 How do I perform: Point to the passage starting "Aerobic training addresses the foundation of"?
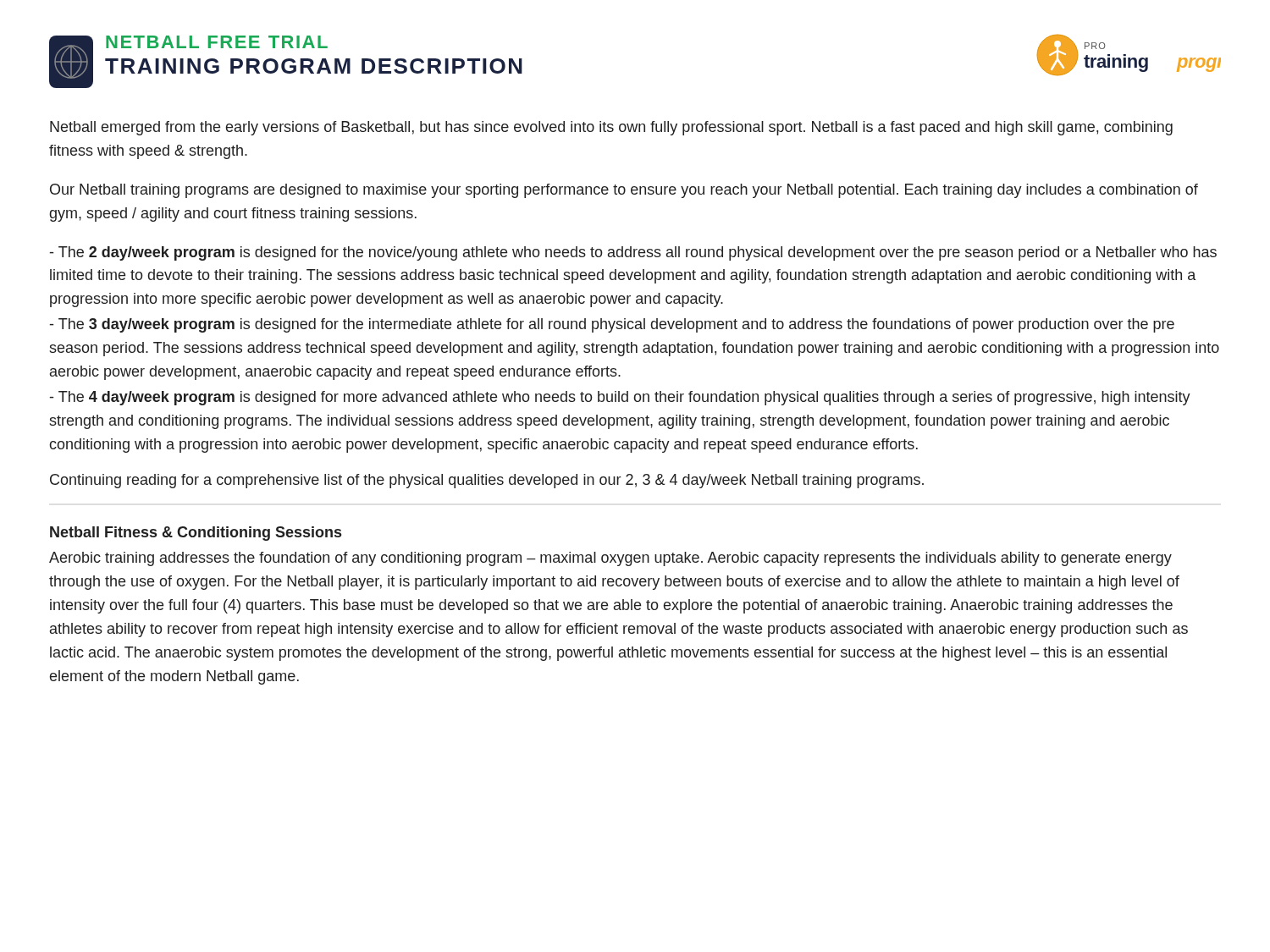coord(619,617)
